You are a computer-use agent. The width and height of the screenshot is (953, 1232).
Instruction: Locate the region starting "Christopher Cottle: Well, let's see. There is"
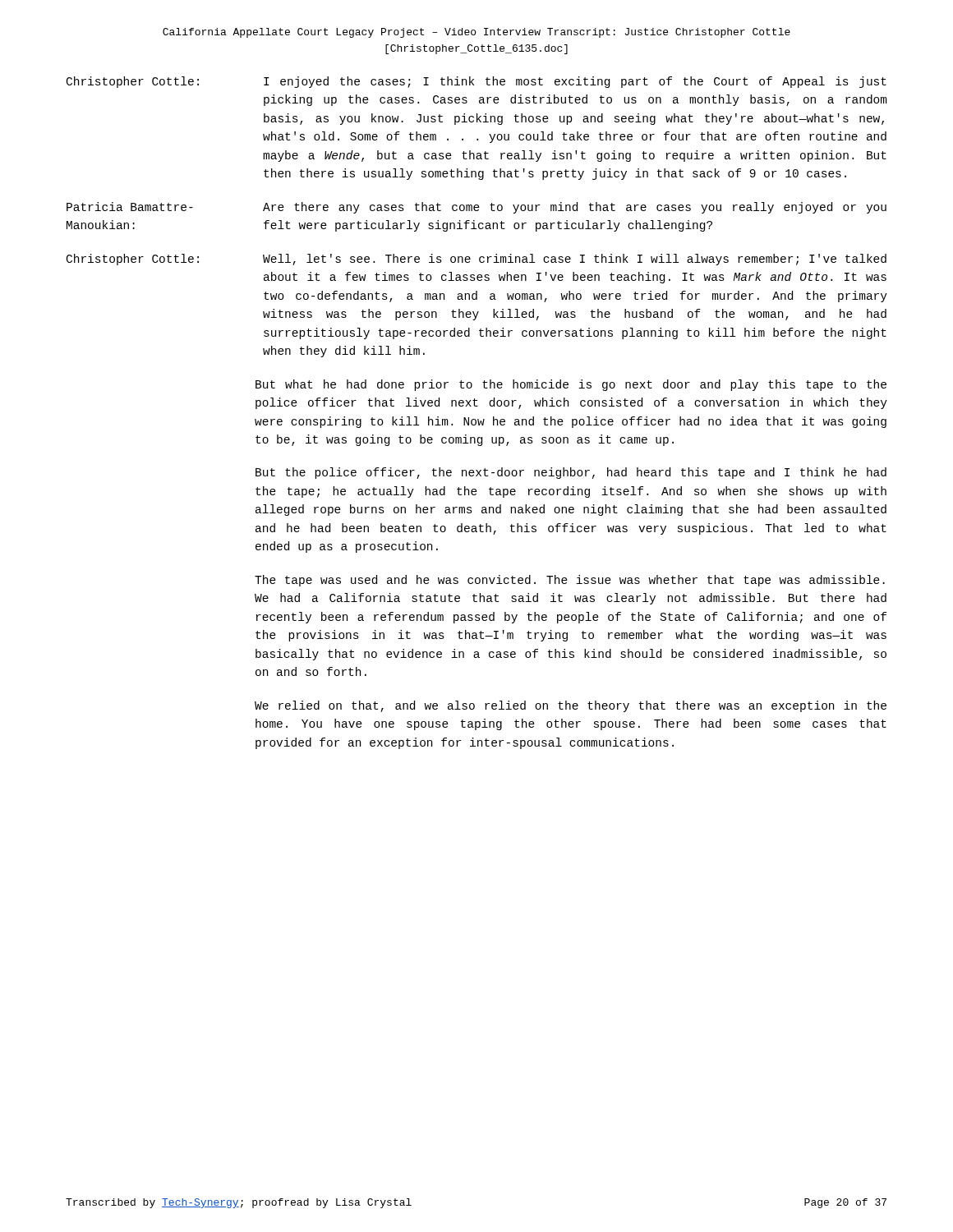[476, 306]
